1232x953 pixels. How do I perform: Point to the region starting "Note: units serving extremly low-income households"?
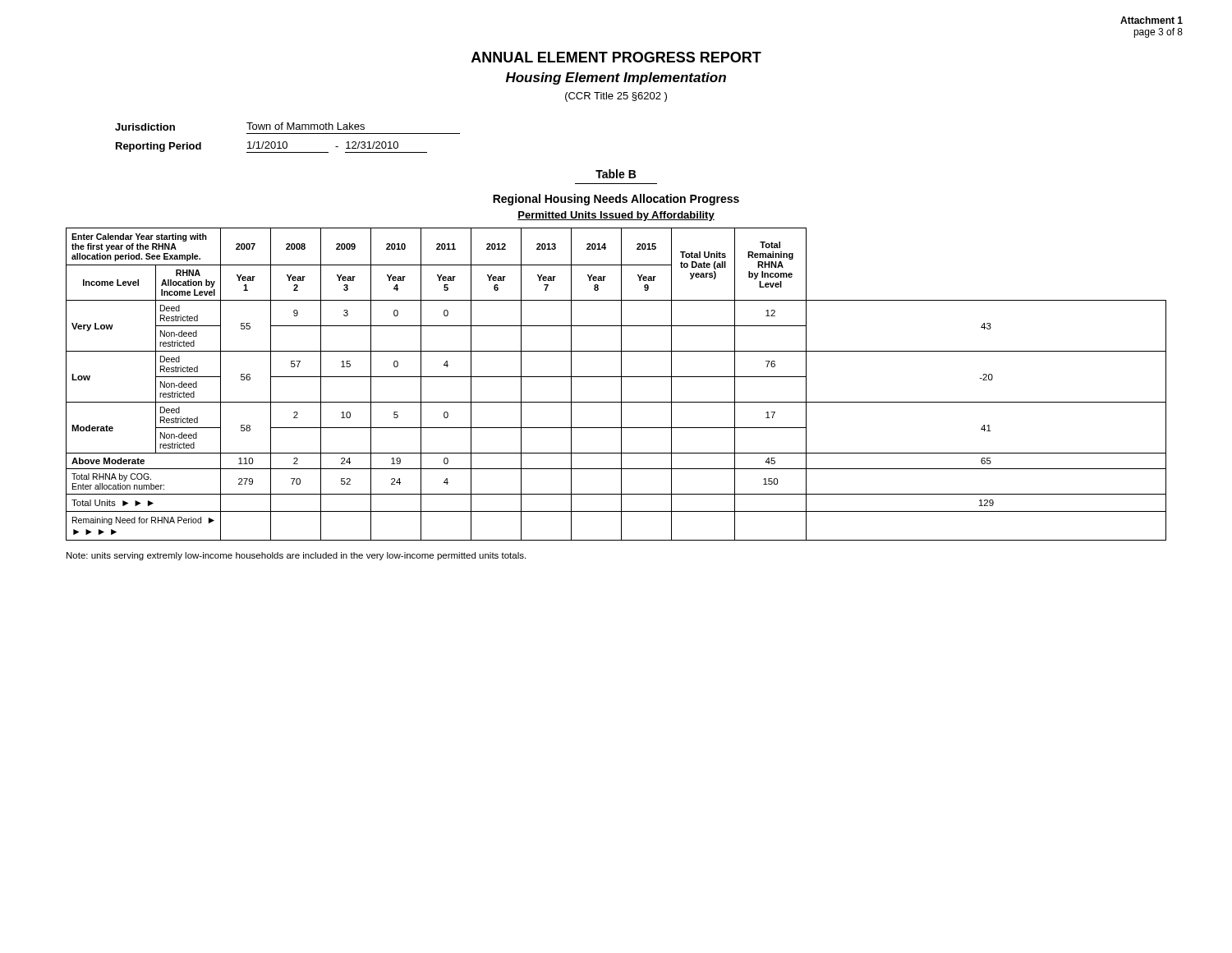pyautogui.click(x=296, y=555)
